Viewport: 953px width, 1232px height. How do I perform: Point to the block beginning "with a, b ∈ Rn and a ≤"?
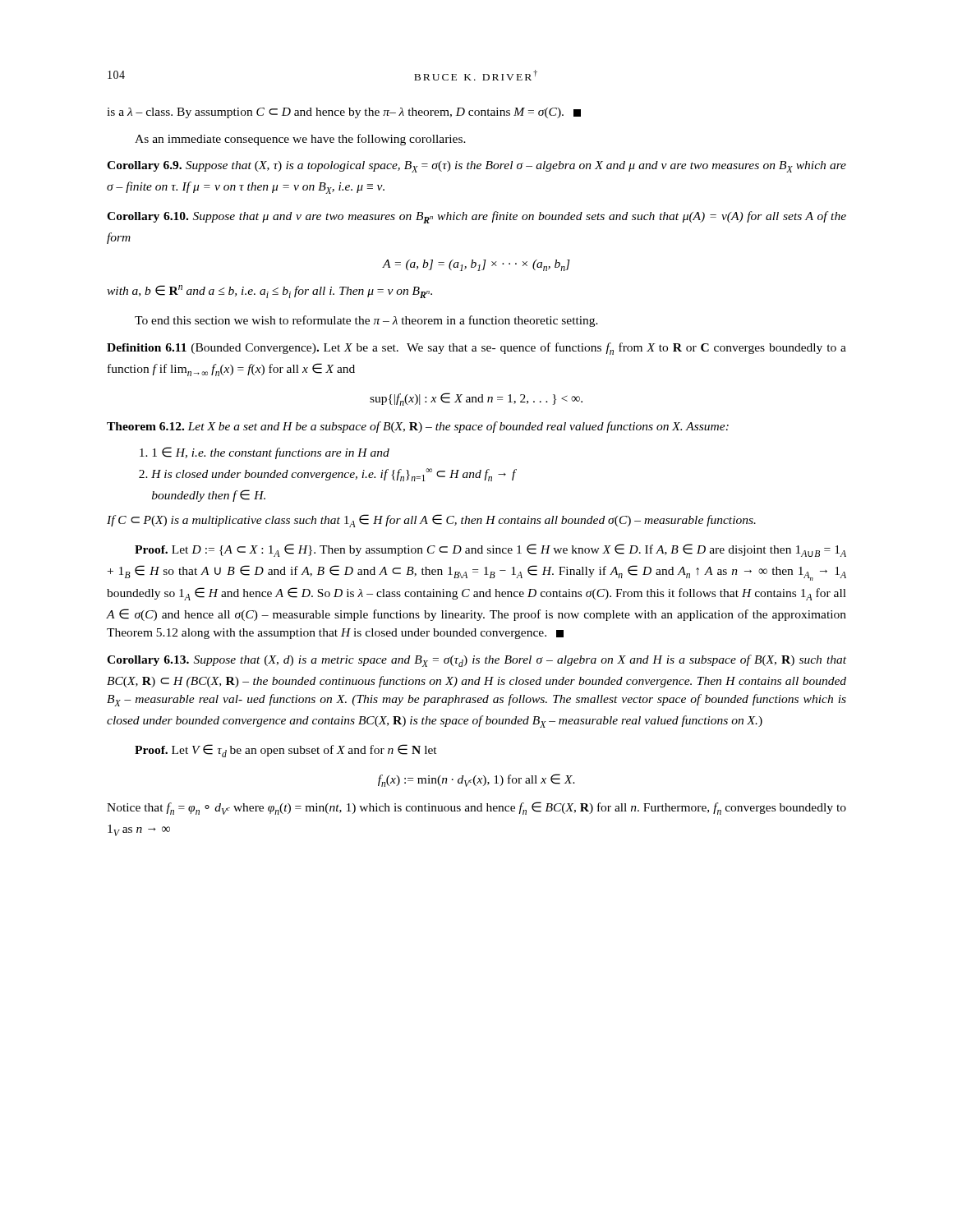[269, 292]
